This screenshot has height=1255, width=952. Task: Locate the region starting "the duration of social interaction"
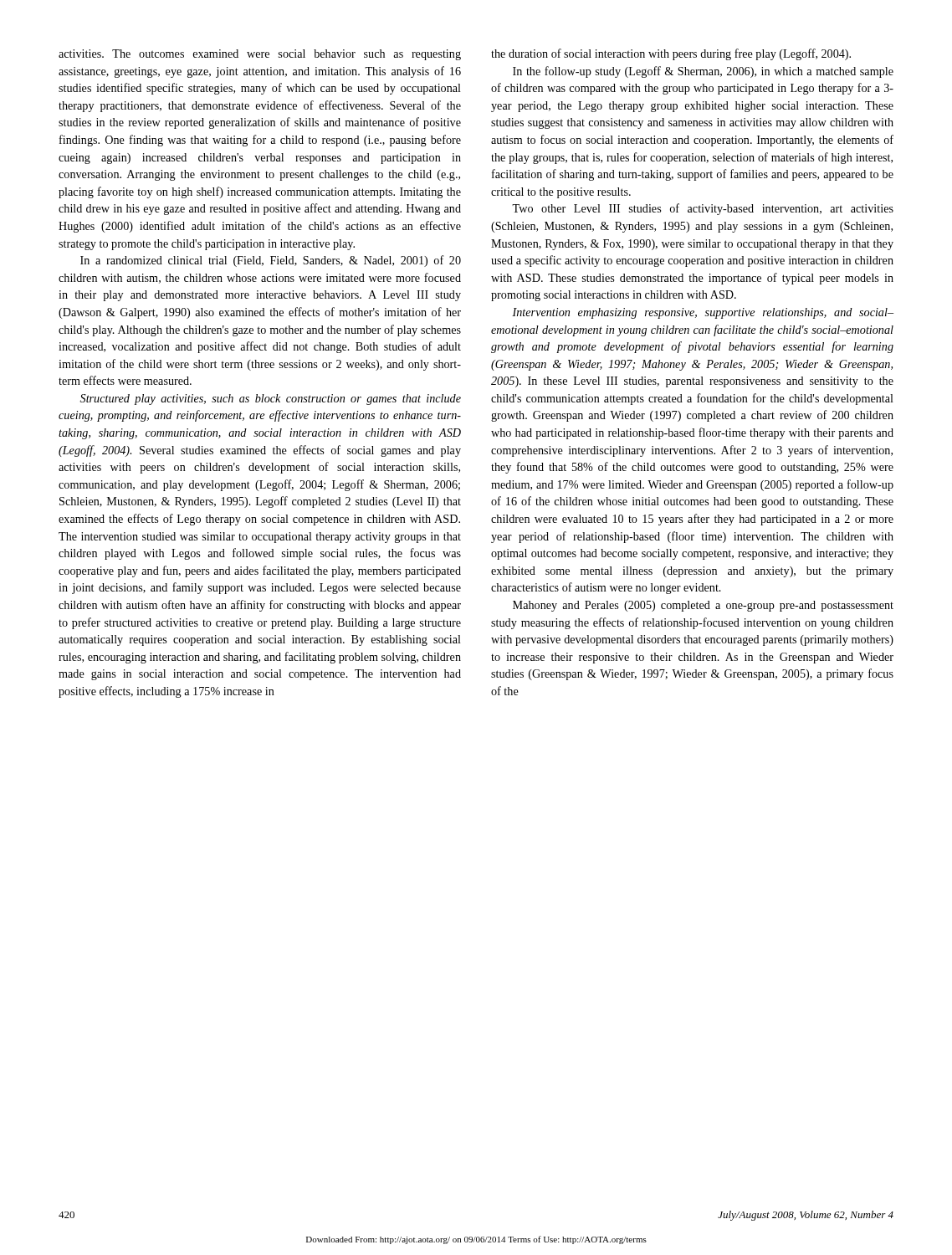(692, 54)
